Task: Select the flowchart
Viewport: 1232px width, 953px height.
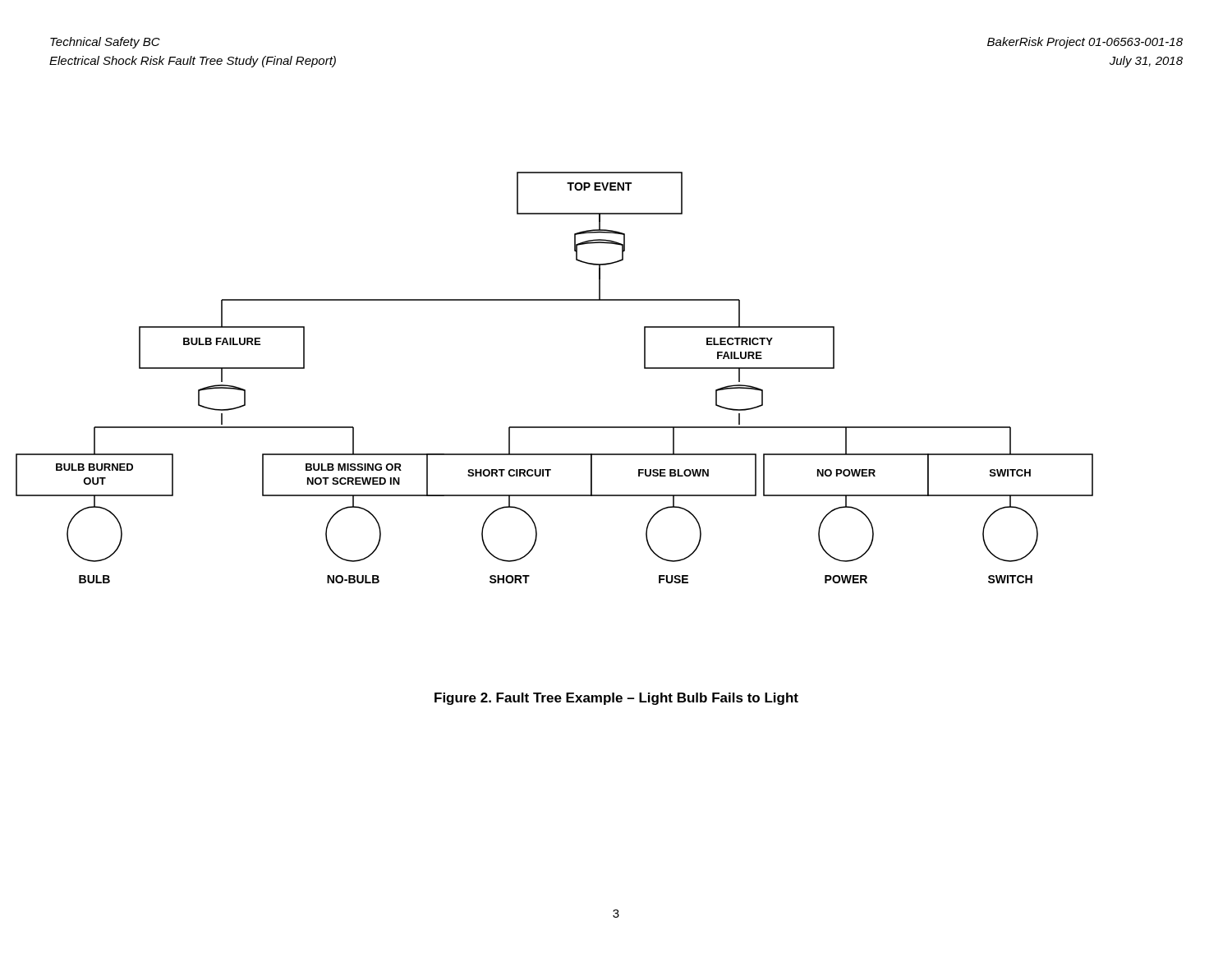Action: pos(616,380)
